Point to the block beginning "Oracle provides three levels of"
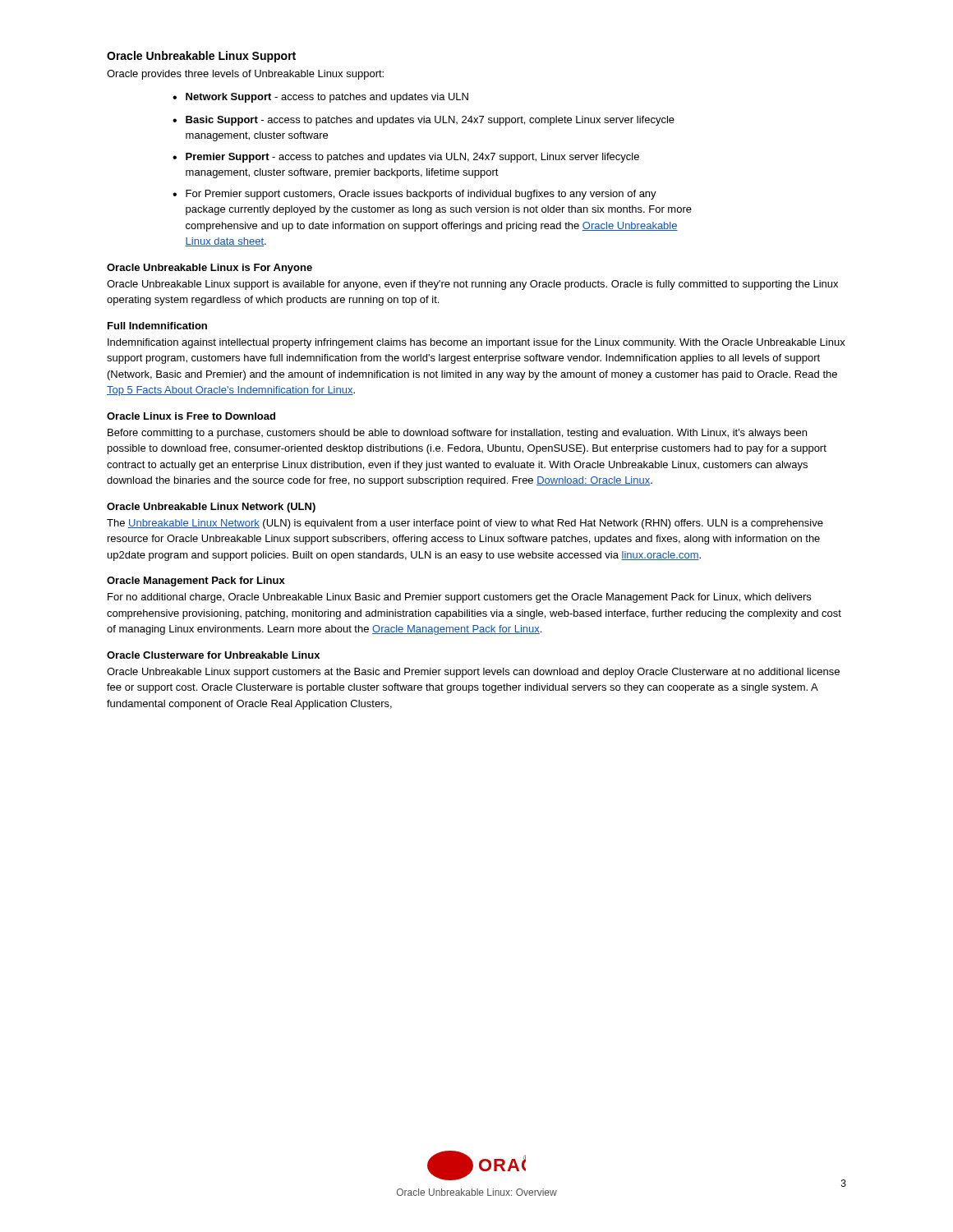 (245, 75)
